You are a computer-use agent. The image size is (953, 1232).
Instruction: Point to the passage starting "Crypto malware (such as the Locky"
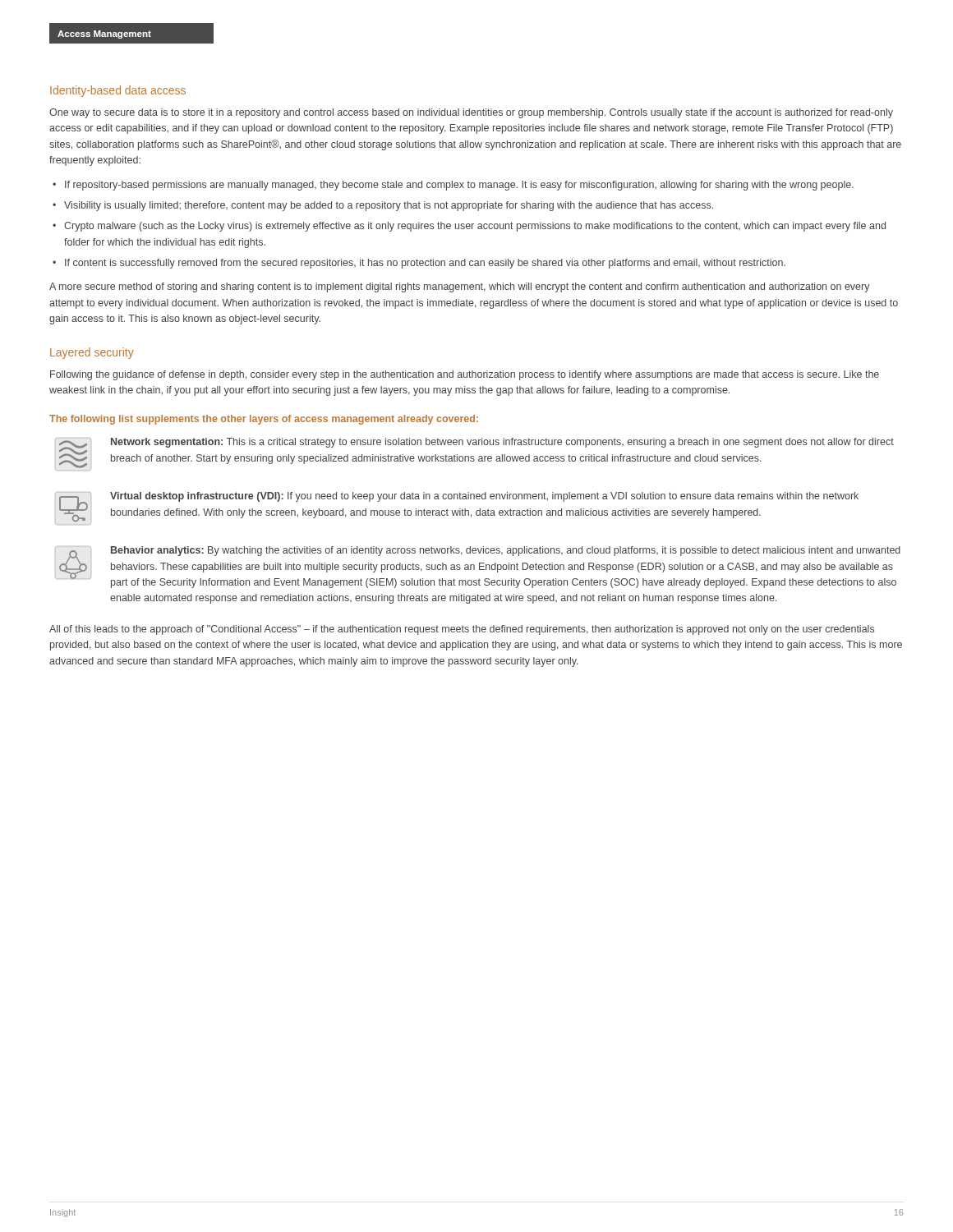[x=475, y=234]
